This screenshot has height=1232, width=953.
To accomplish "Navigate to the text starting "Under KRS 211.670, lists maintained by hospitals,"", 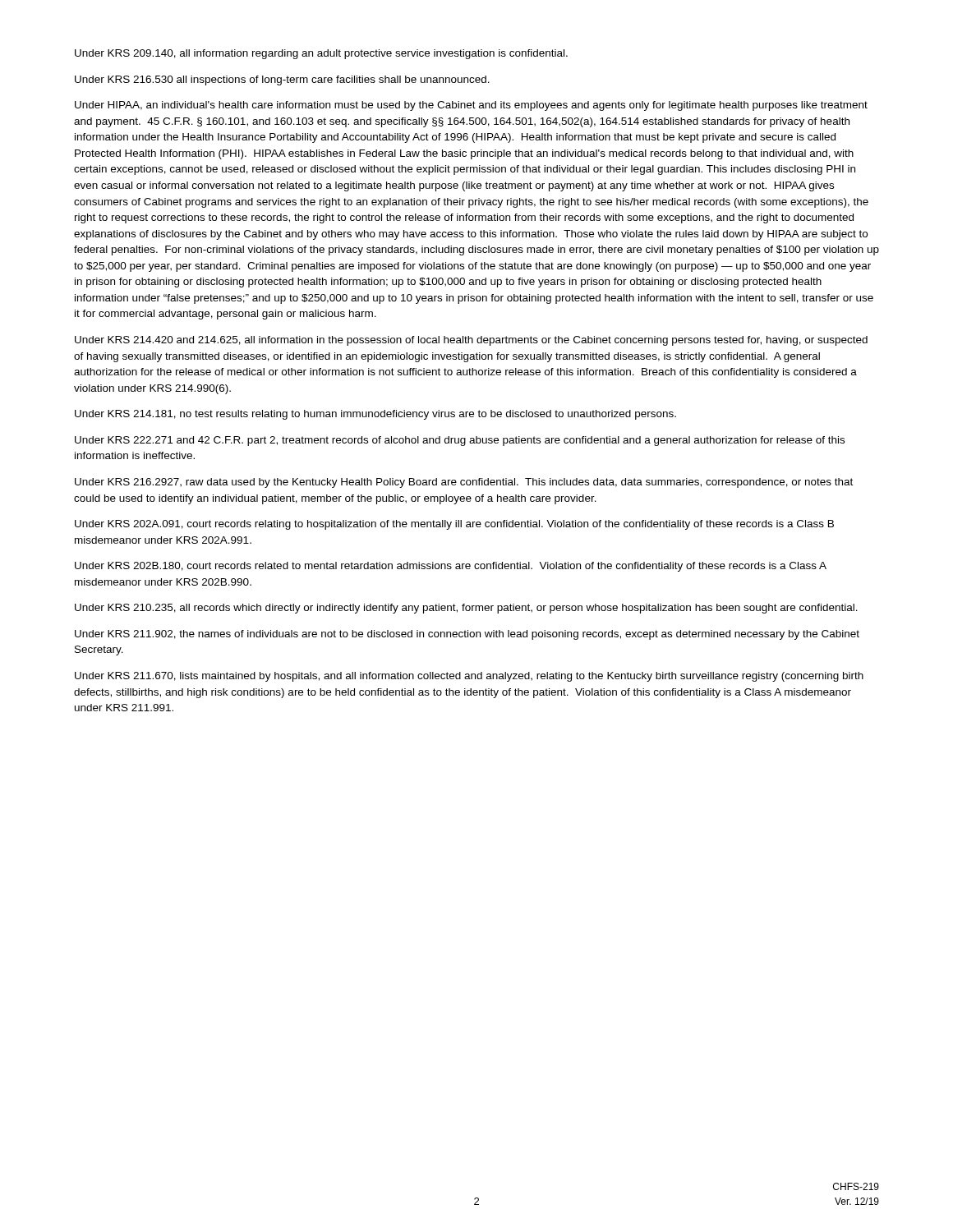I will [x=469, y=692].
